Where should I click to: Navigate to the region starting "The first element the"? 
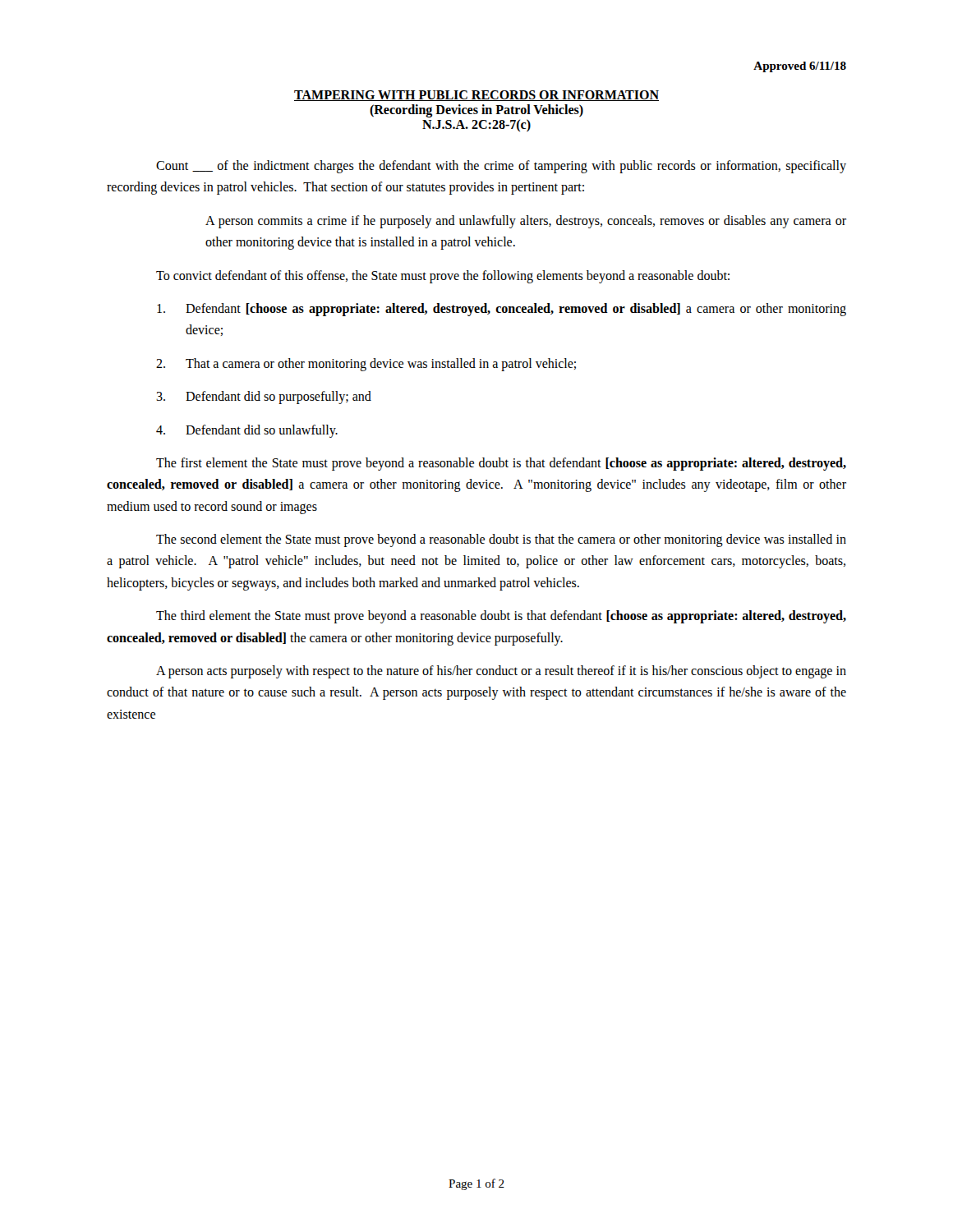coord(476,484)
